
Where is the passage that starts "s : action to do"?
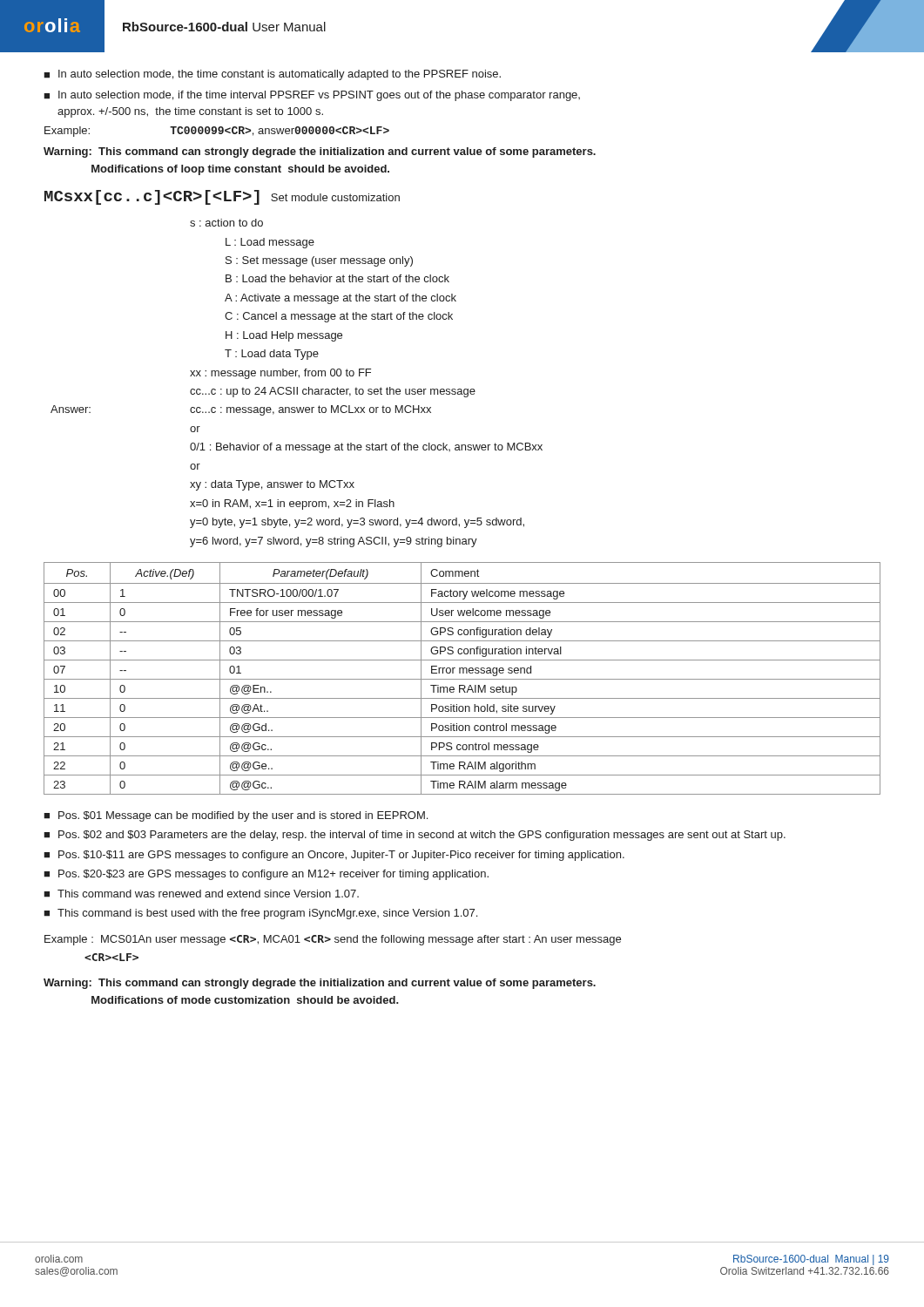point(466,382)
